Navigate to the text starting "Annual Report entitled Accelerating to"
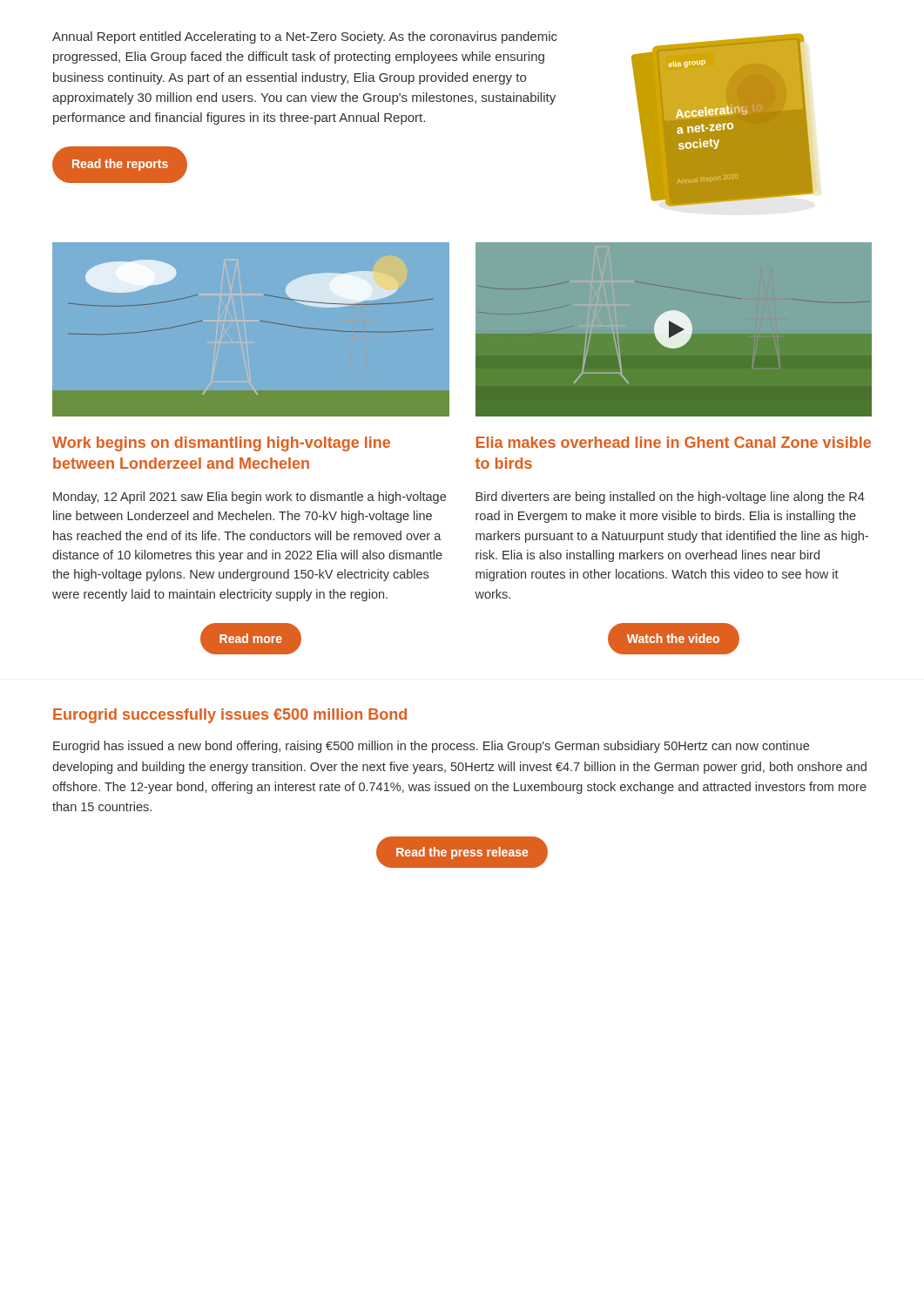924x1307 pixels. click(x=305, y=106)
